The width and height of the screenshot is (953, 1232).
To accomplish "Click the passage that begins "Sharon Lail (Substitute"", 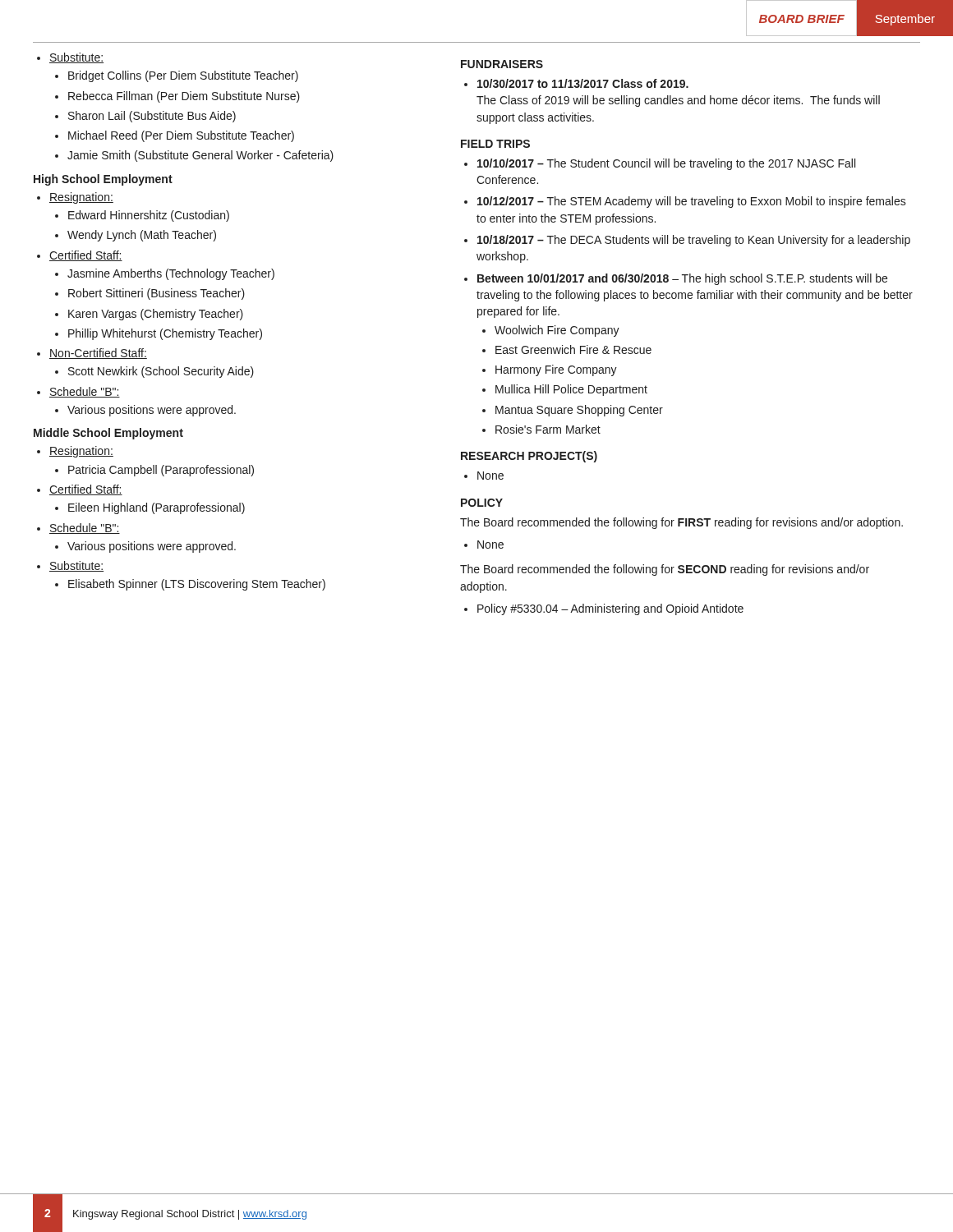I will 152,116.
